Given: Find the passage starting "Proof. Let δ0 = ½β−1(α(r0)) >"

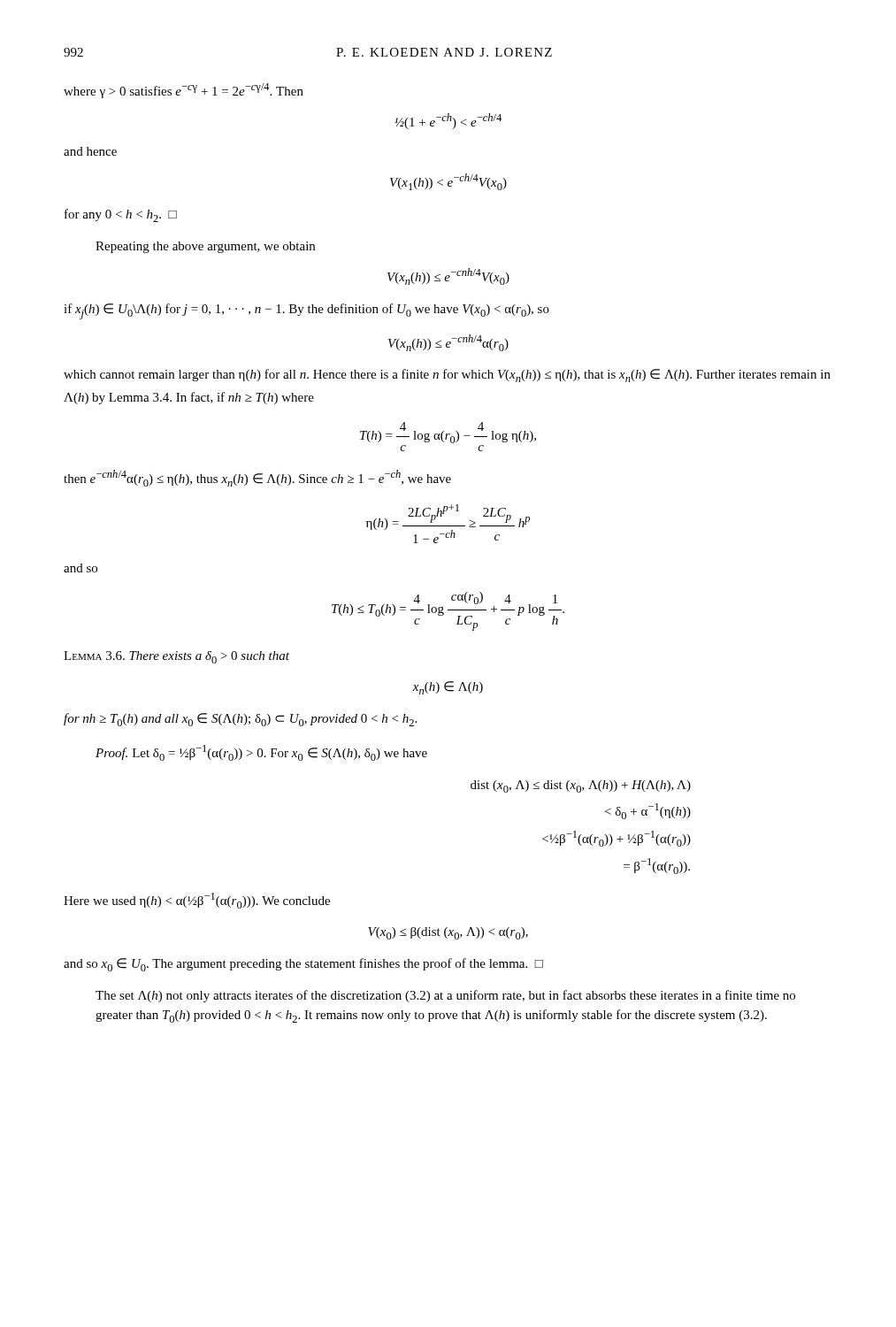Looking at the screenshot, I should click(x=261, y=753).
